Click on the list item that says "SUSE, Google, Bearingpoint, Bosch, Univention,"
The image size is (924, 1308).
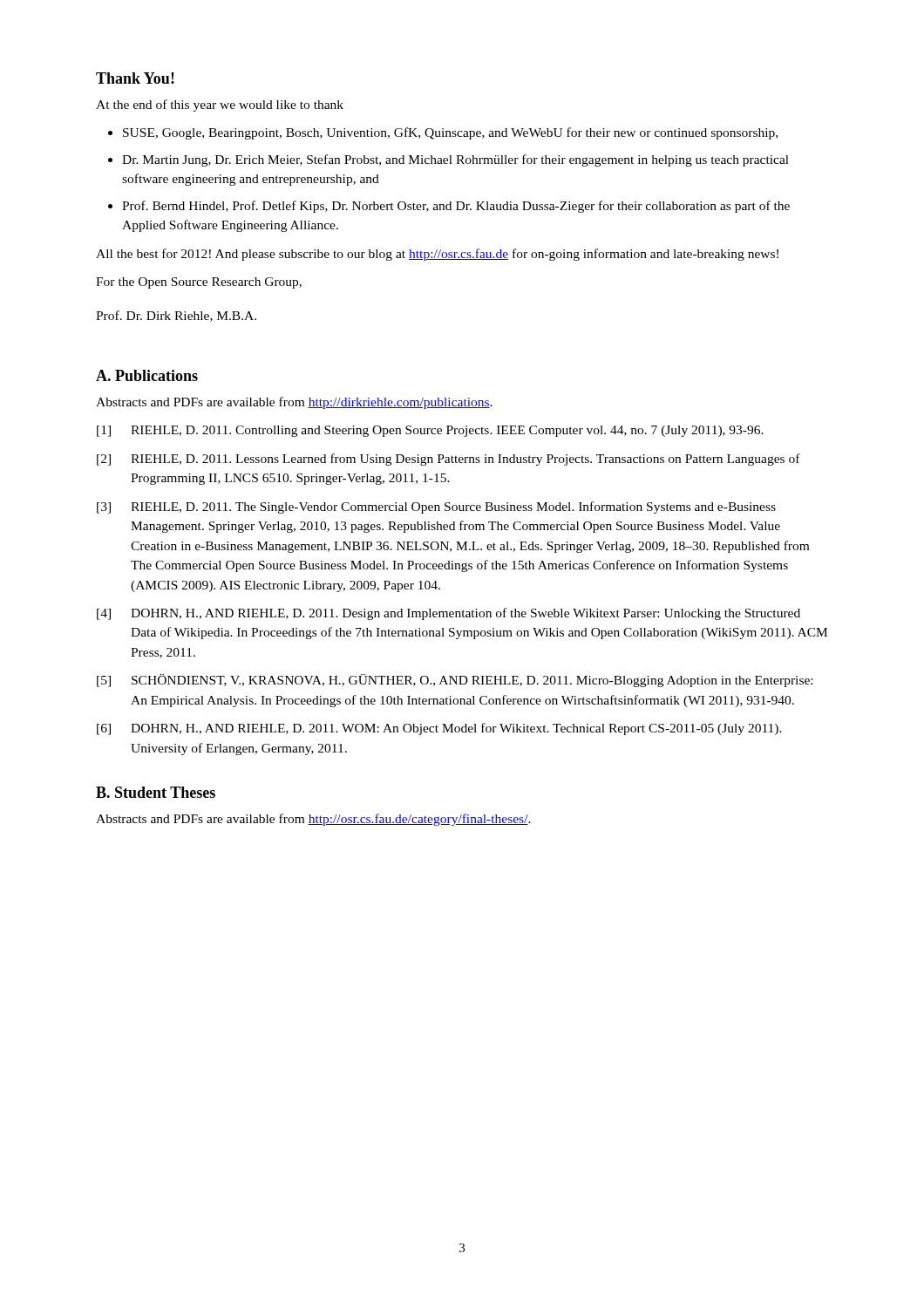450,133
